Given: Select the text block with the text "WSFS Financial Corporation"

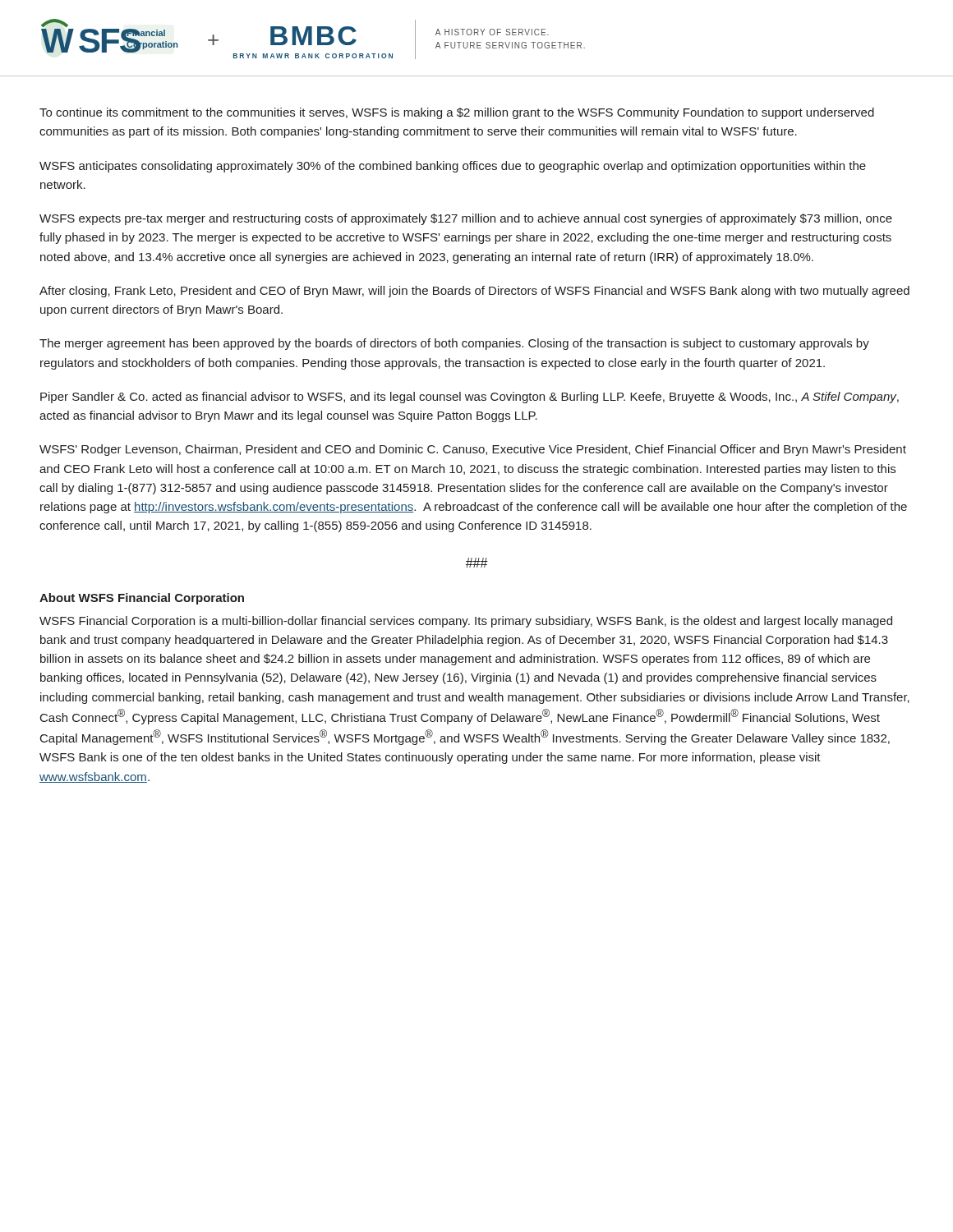Looking at the screenshot, I should point(475,698).
